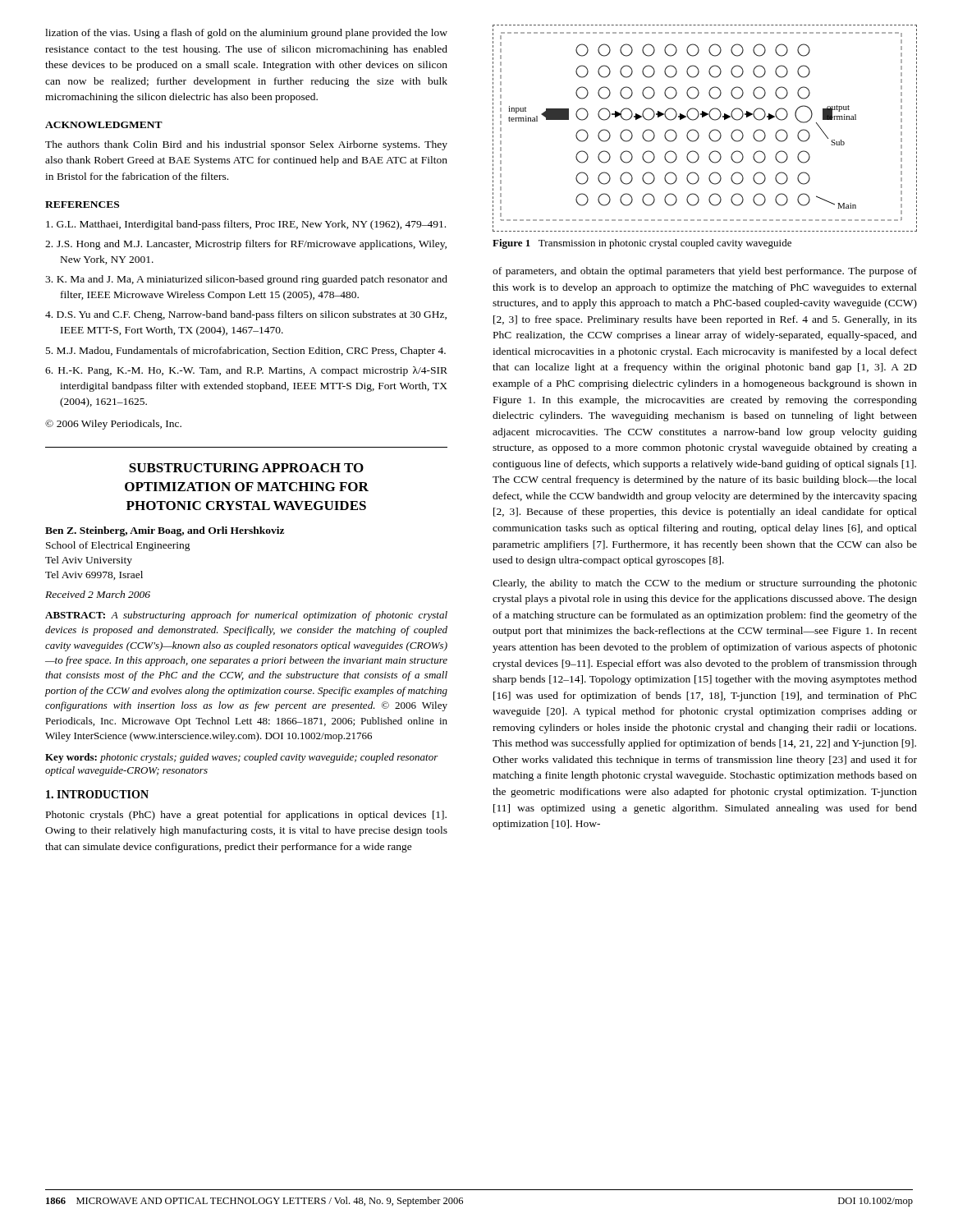Locate the list item that reads "4. D.S. Yu"
Screen dimensions: 1232x958
[x=246, y=322]
